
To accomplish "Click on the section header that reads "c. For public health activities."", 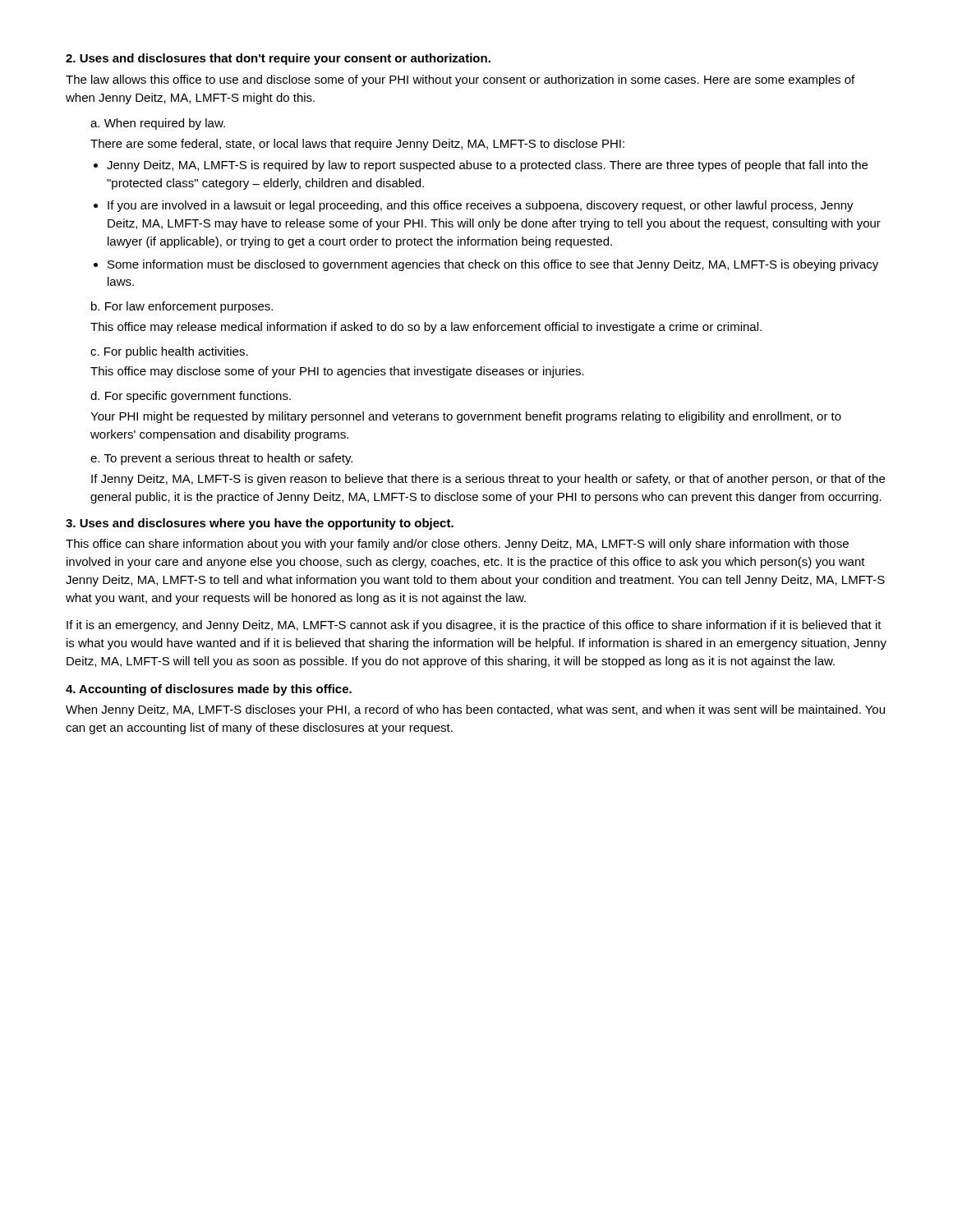I will [169, 351].
